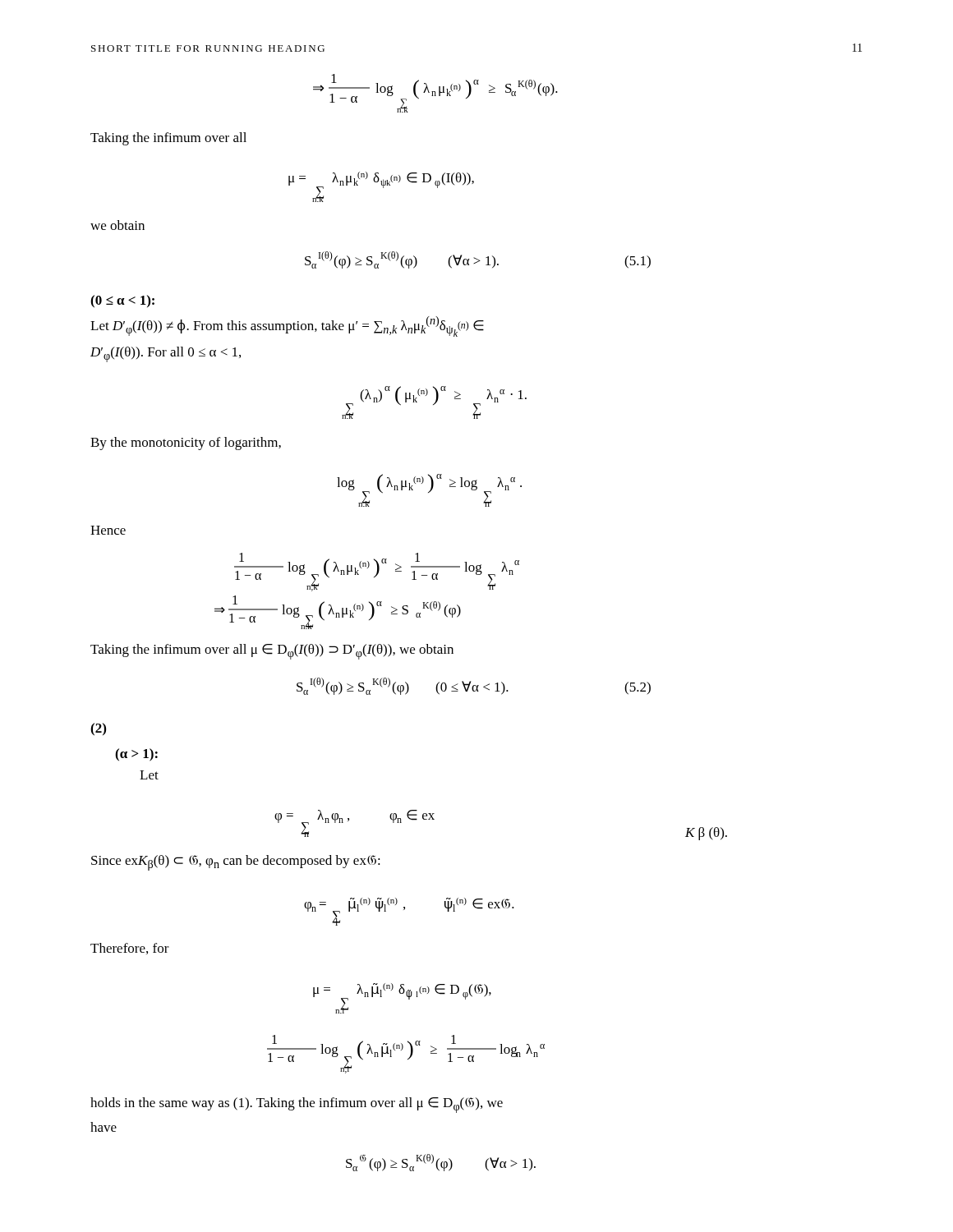Click on the region starting "By the monotonicity of logarithm,"
The height and width of the screenshot is (1232, 953).
tap(186, 442)
